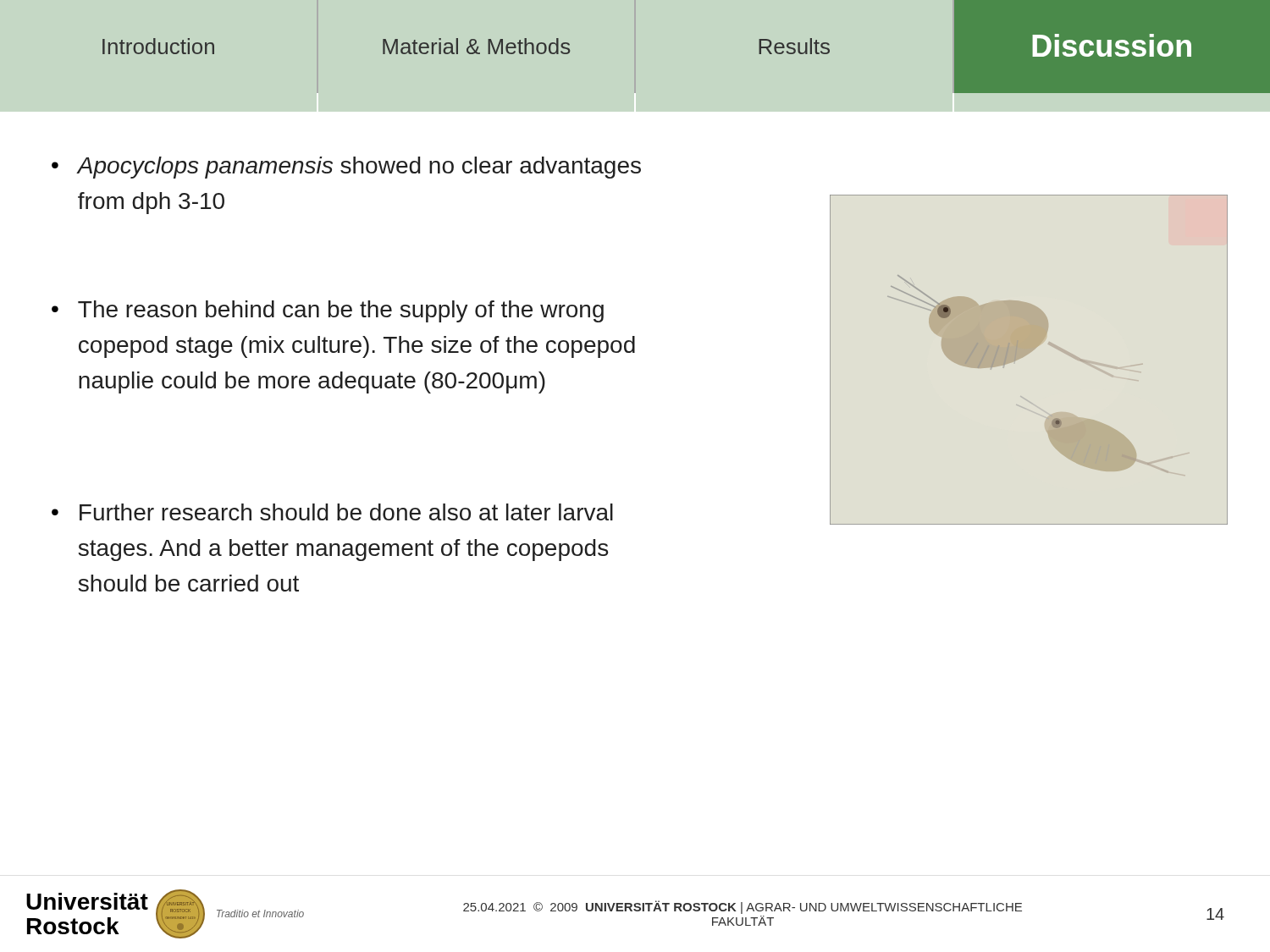Select the text starting "• Further research"
Screen dimensions: 952x1270
click(398, 548)
